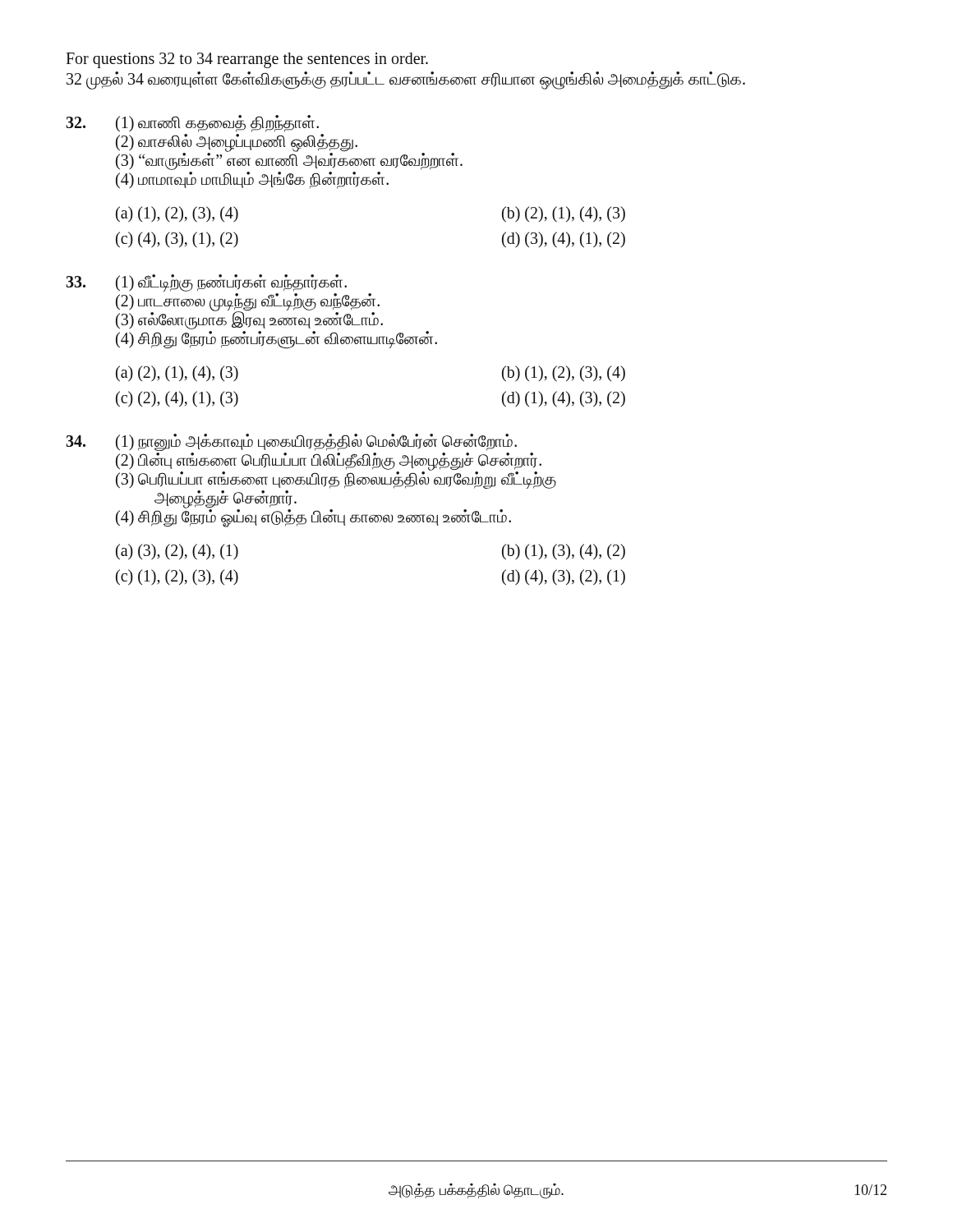
Task: Point to the passage starting "(d) (3), (4), (1),"
Action: pyautogui.click(x=563, y=238)
